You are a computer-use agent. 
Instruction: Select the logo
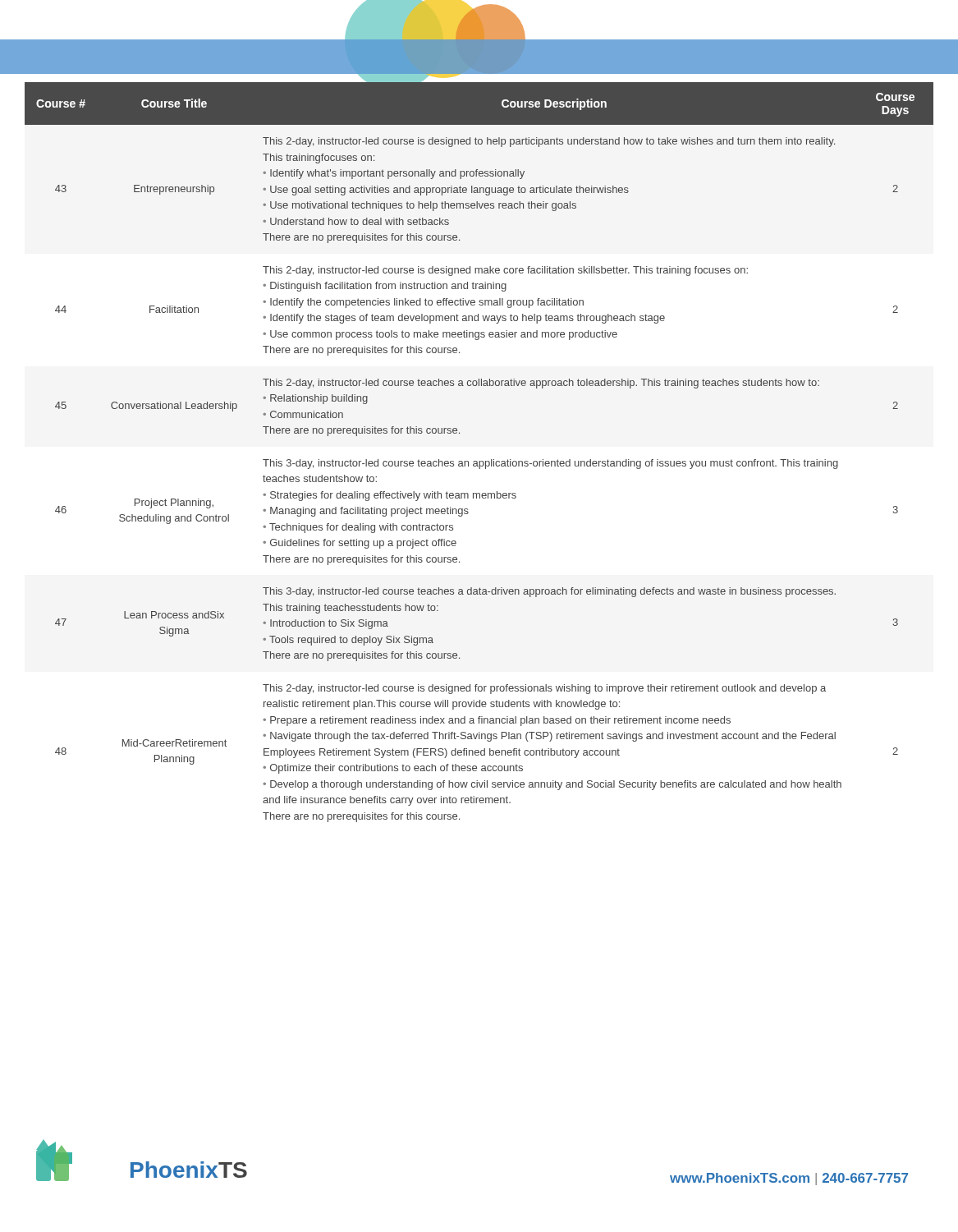[x=140, y=1170]
